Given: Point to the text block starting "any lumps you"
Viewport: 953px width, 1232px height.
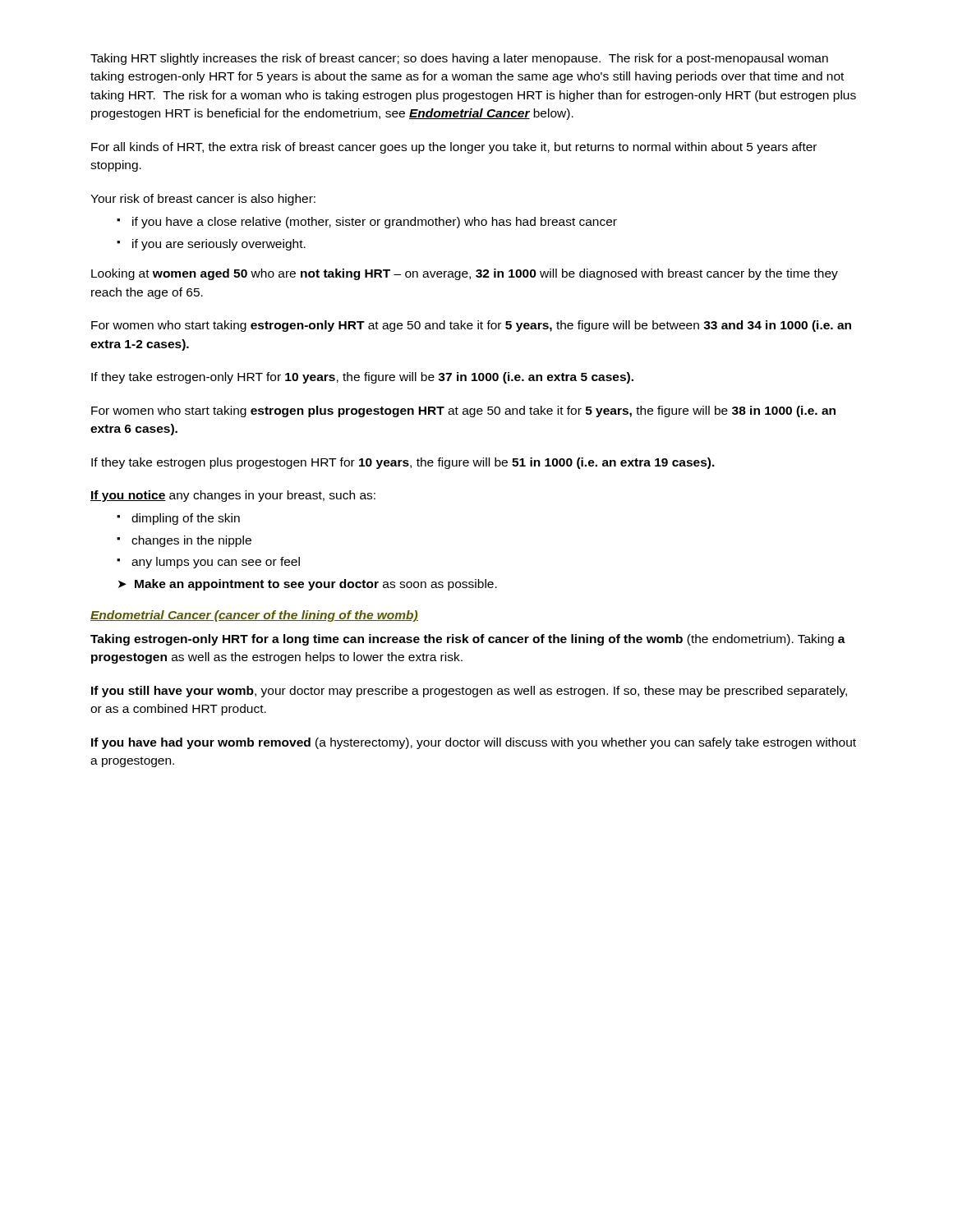Looking at the screenshot, I should [216, 562].
